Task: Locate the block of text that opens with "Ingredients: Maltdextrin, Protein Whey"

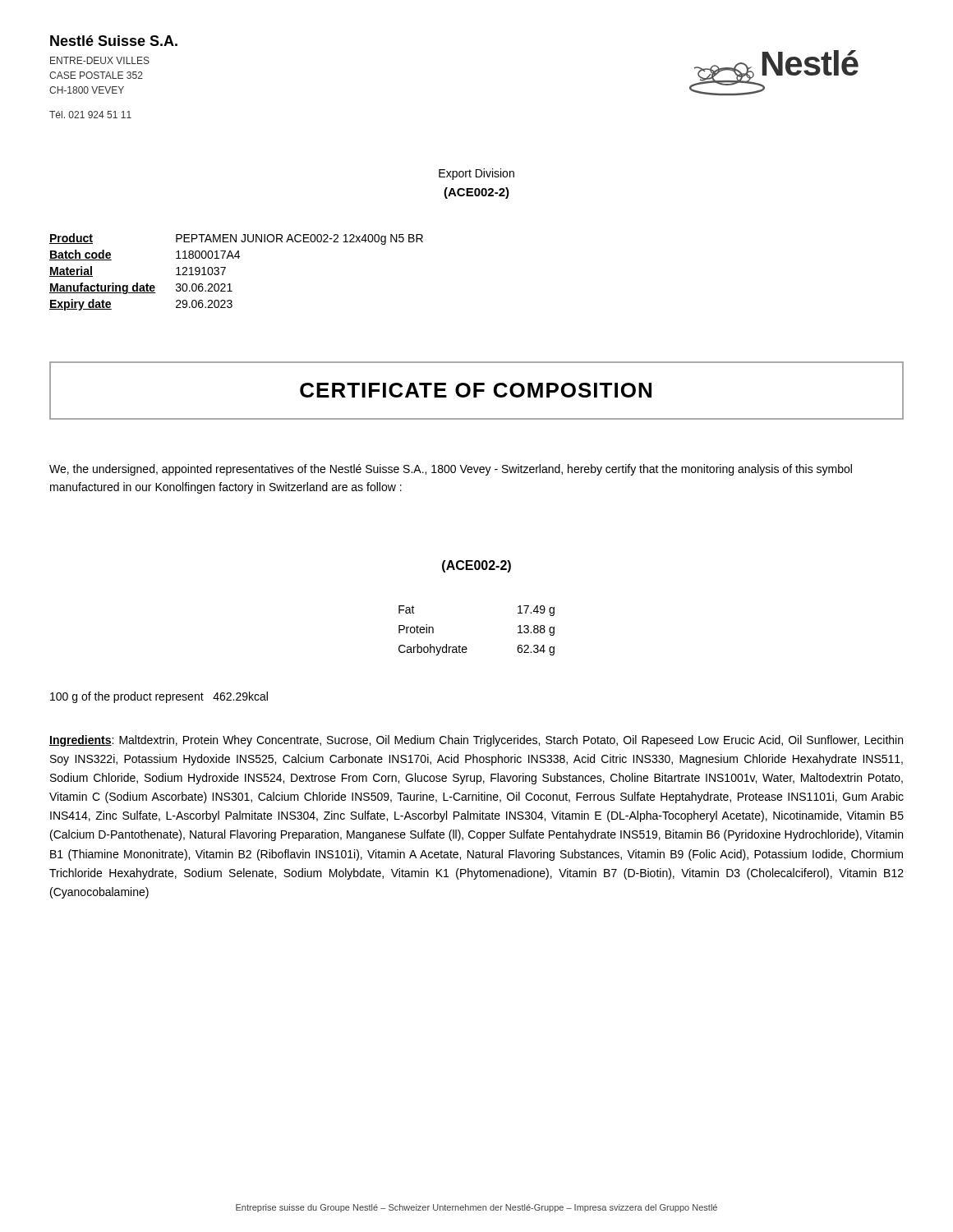Action: (476, 816)
